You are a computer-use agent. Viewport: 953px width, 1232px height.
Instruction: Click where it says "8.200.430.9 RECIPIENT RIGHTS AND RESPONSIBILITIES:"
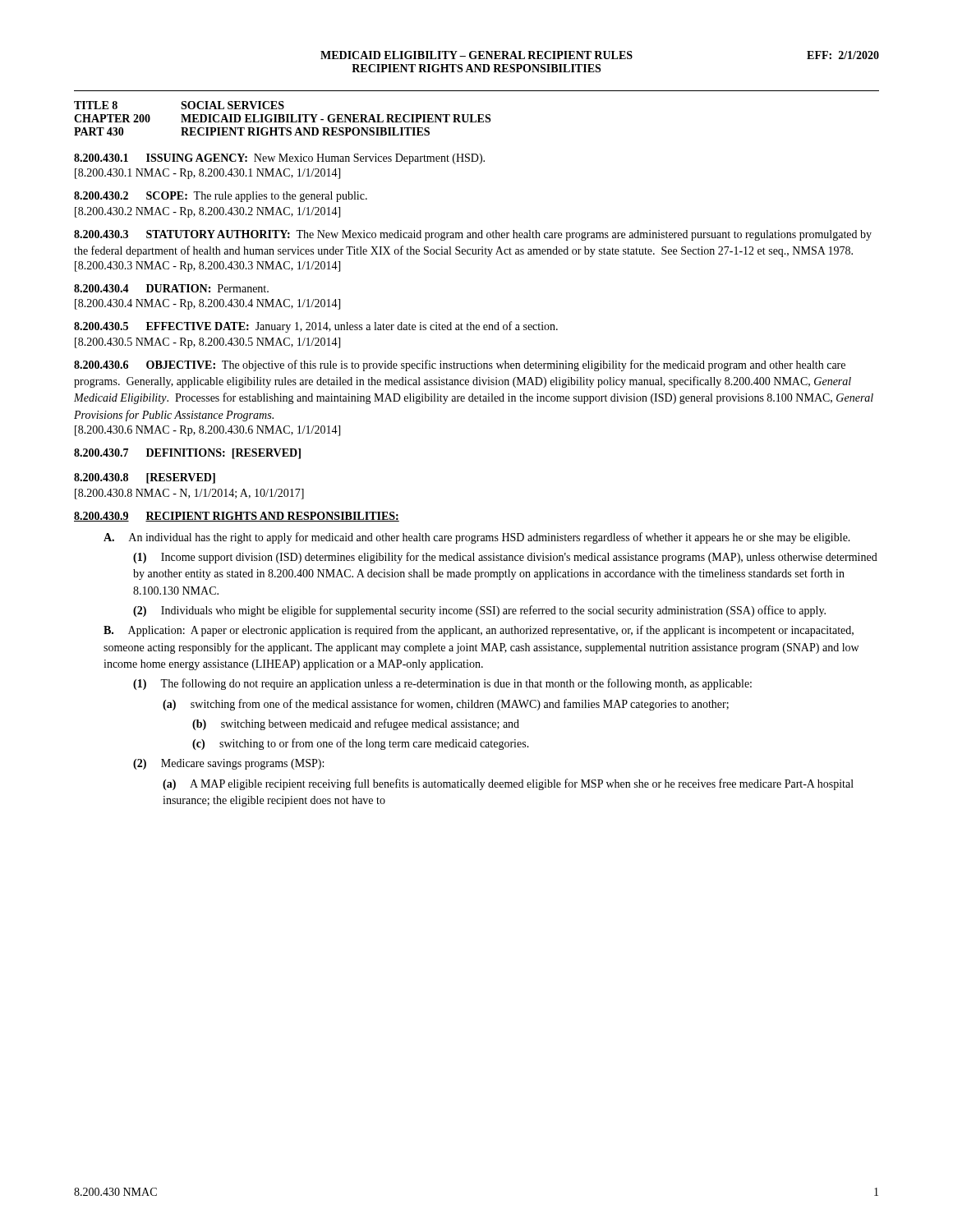click(237, 517)
